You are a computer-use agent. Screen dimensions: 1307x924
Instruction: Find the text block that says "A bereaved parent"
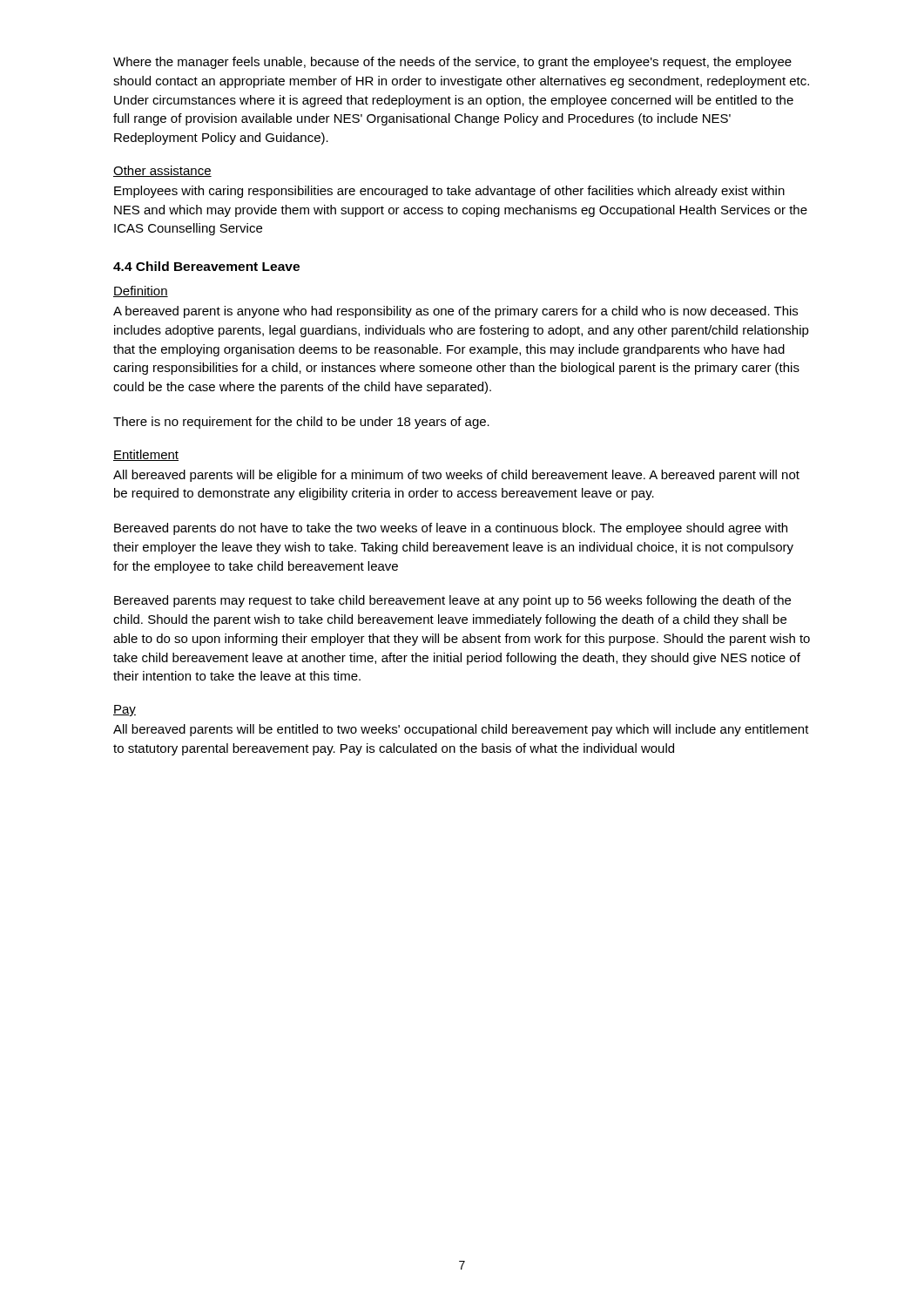(x=461, y=349)
